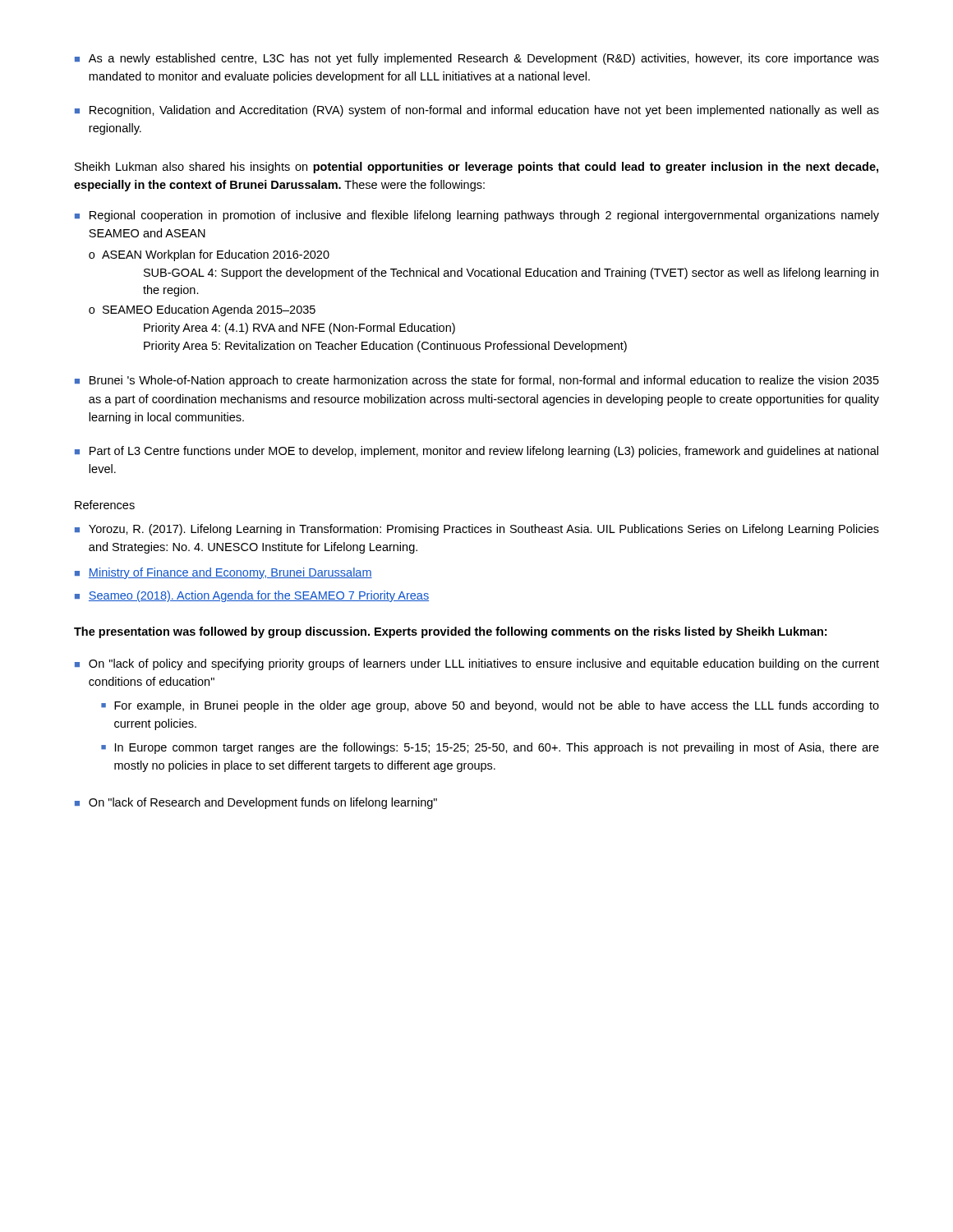The image size is (953, 1232).
Task: Point to the block starting "■ Recognition, Validation and Accreditation (RVA)"
Action: [476, 119]
